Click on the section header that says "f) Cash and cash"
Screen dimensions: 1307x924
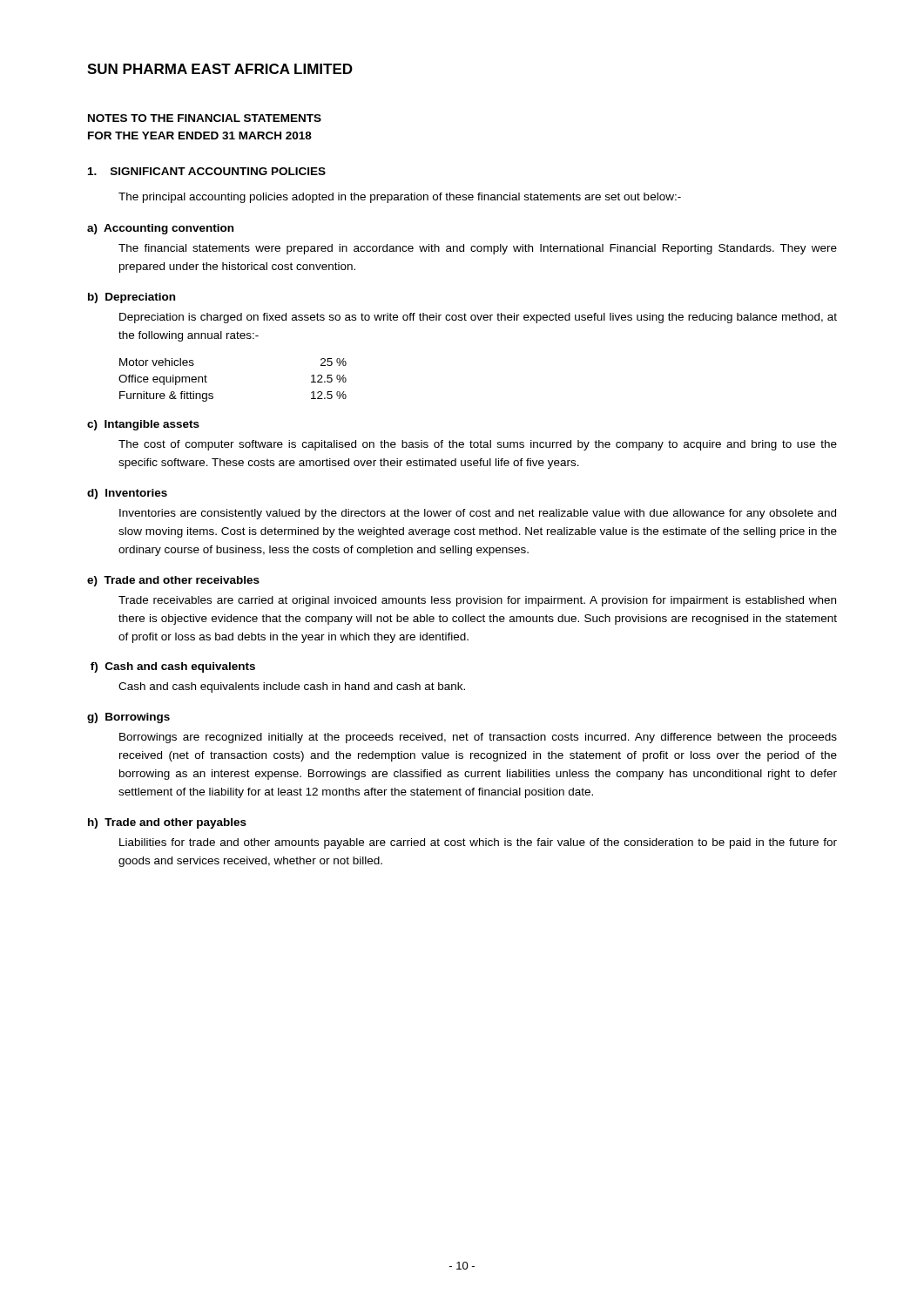coord(171,667)
